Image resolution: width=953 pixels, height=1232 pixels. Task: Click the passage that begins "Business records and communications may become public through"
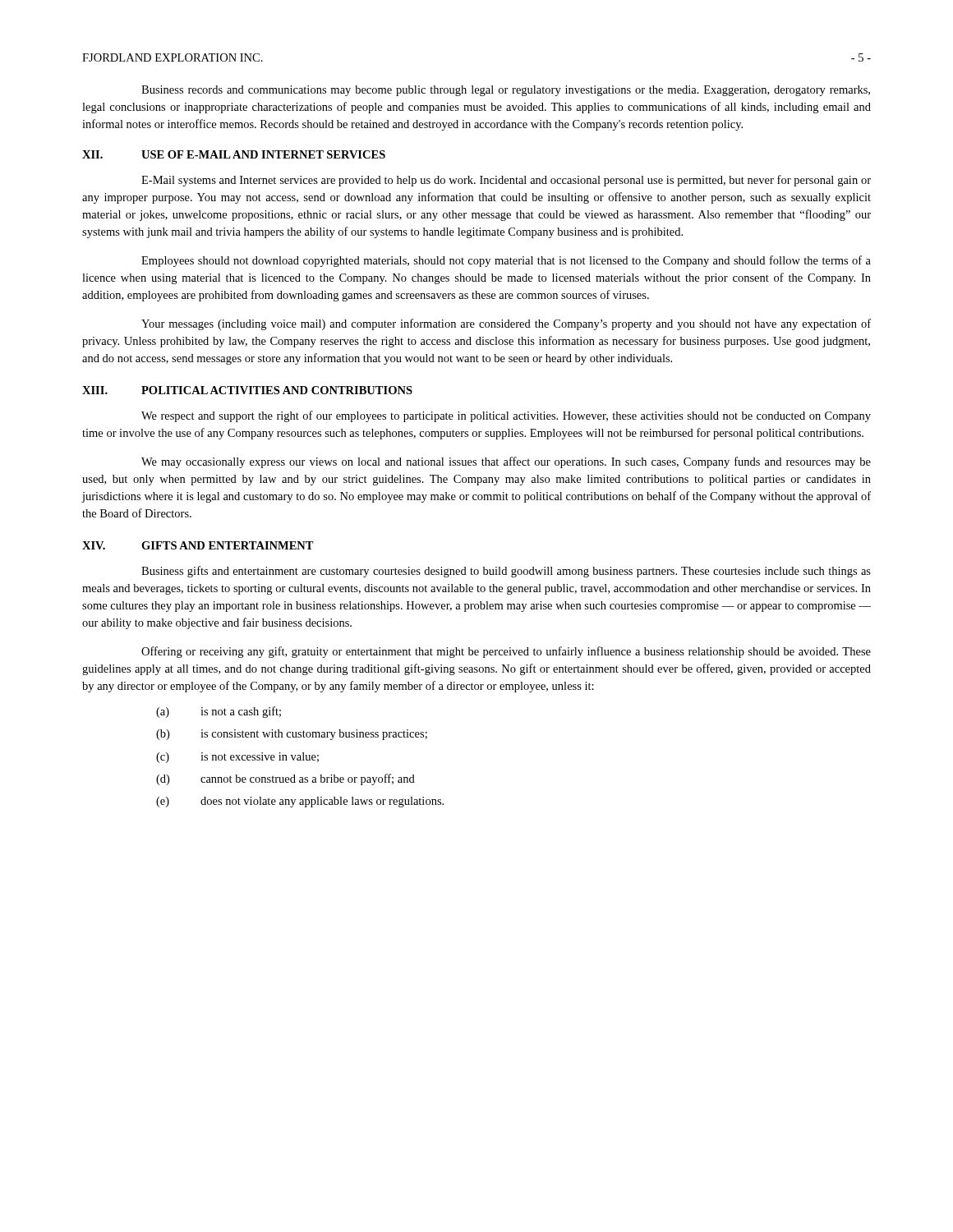point(476,107)
